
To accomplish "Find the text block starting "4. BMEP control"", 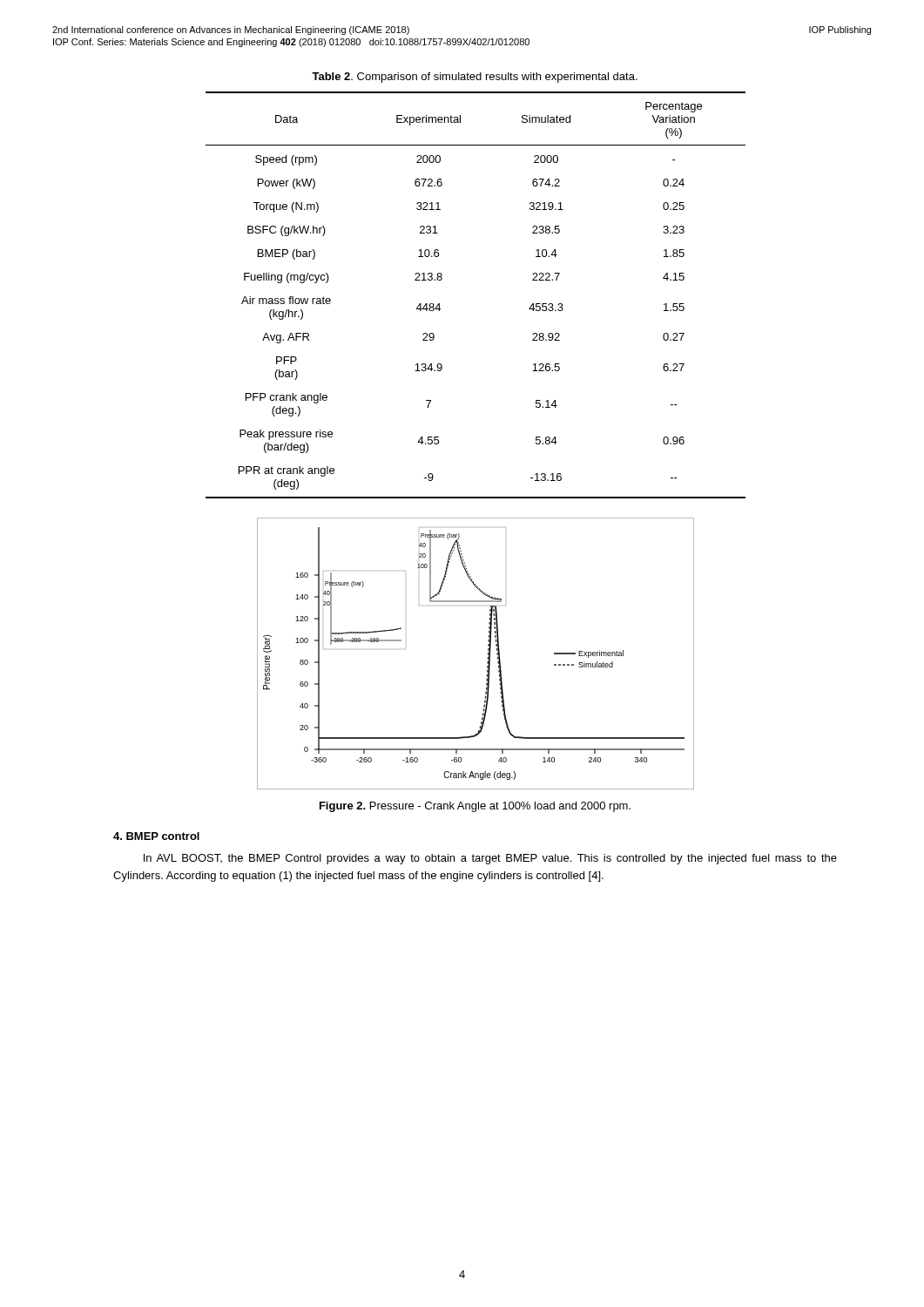I will pos(157,836).
